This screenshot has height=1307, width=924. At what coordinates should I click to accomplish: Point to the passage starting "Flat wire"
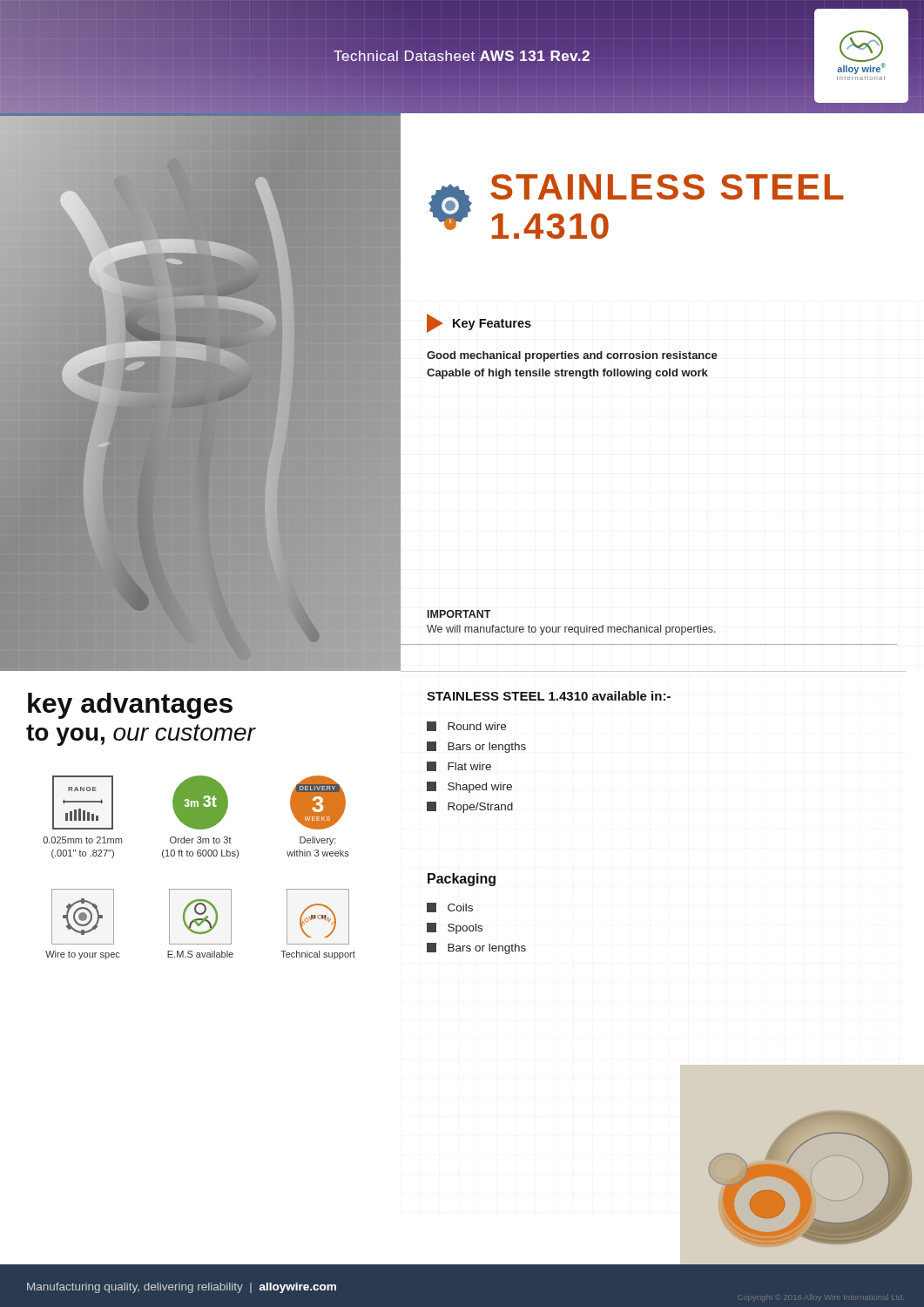pos(459,765)
